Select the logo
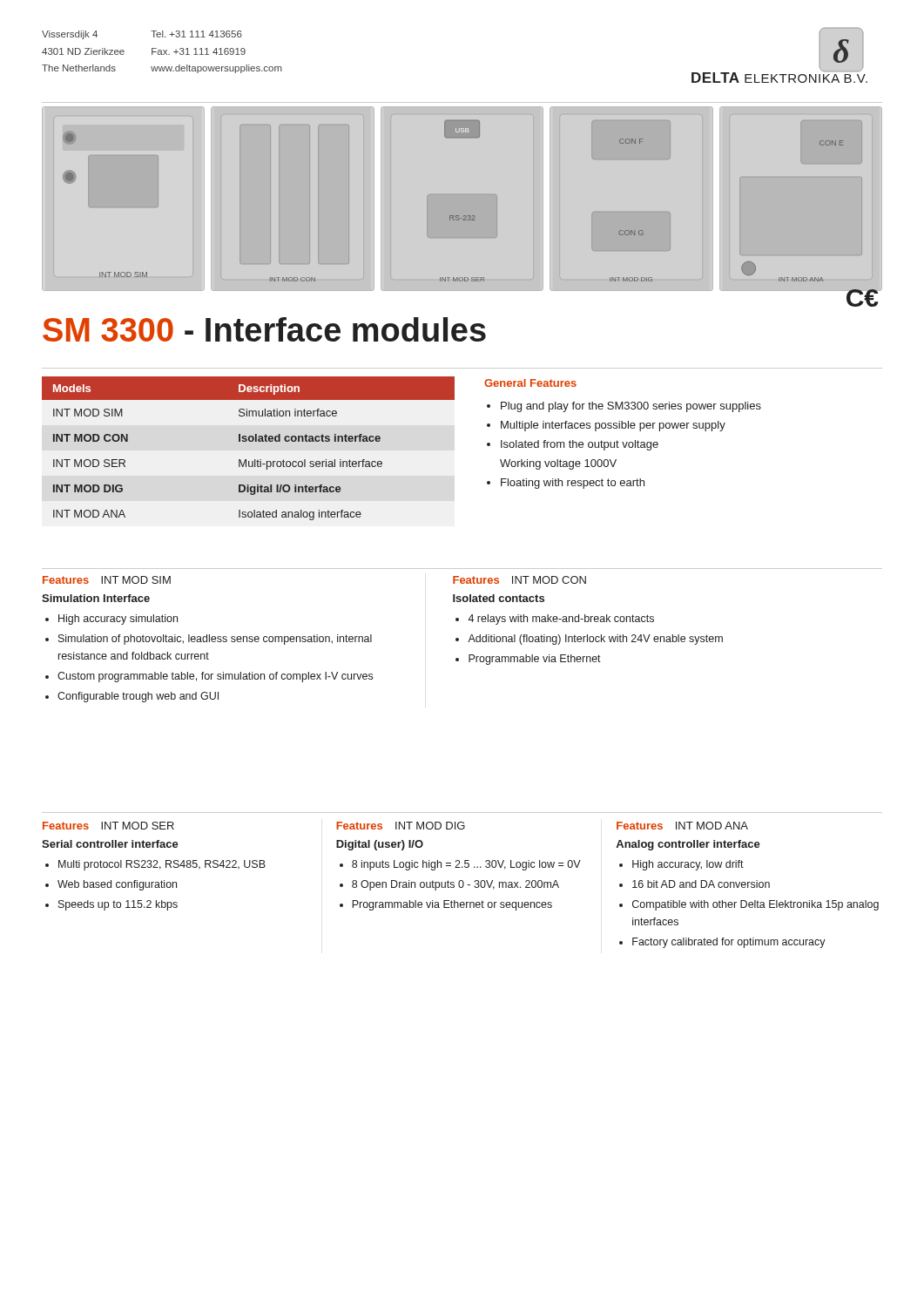The height and width of the screenshot is (1307, 924). point(786,58)
